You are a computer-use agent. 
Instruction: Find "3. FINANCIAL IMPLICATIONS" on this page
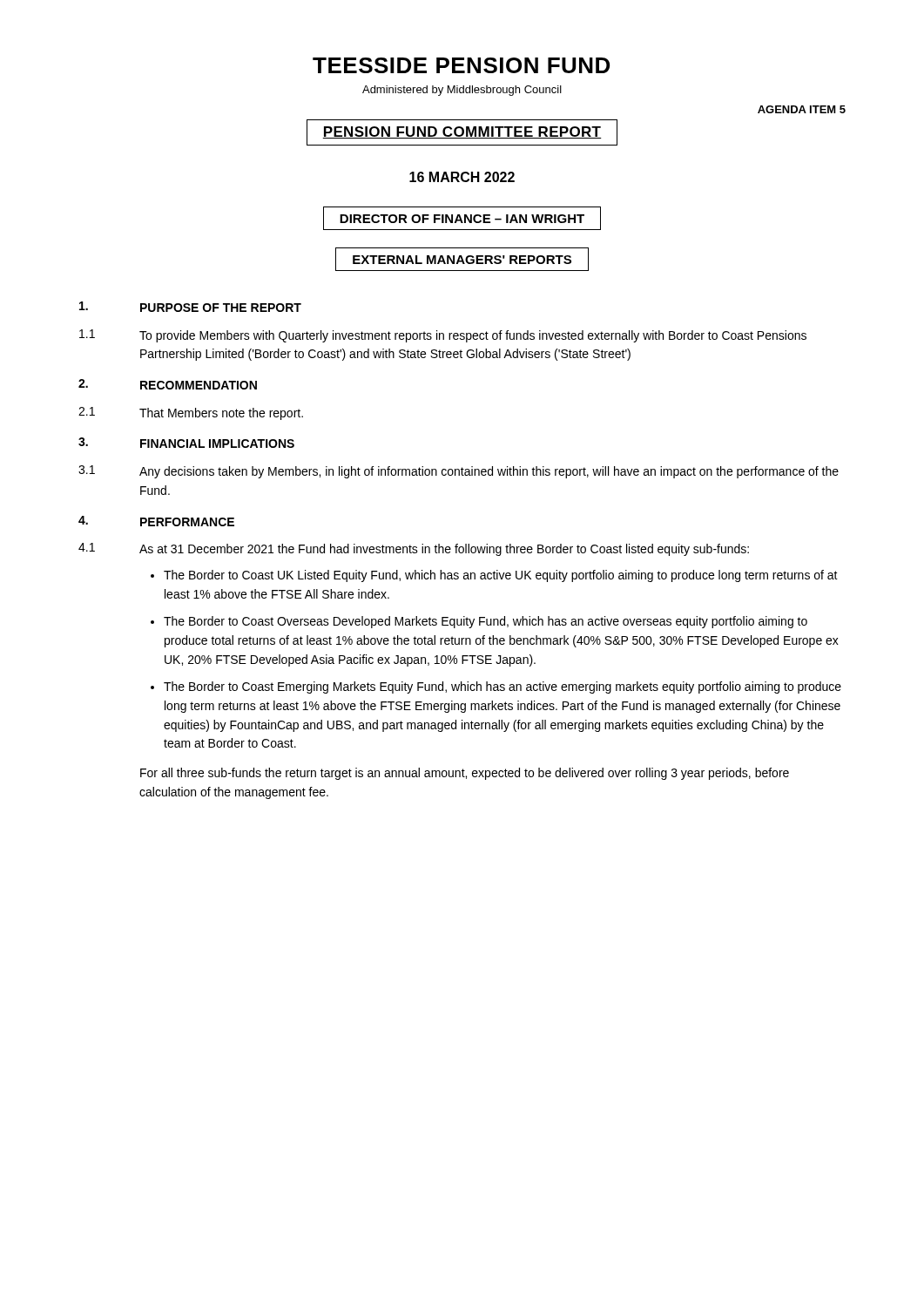(186, 443)
